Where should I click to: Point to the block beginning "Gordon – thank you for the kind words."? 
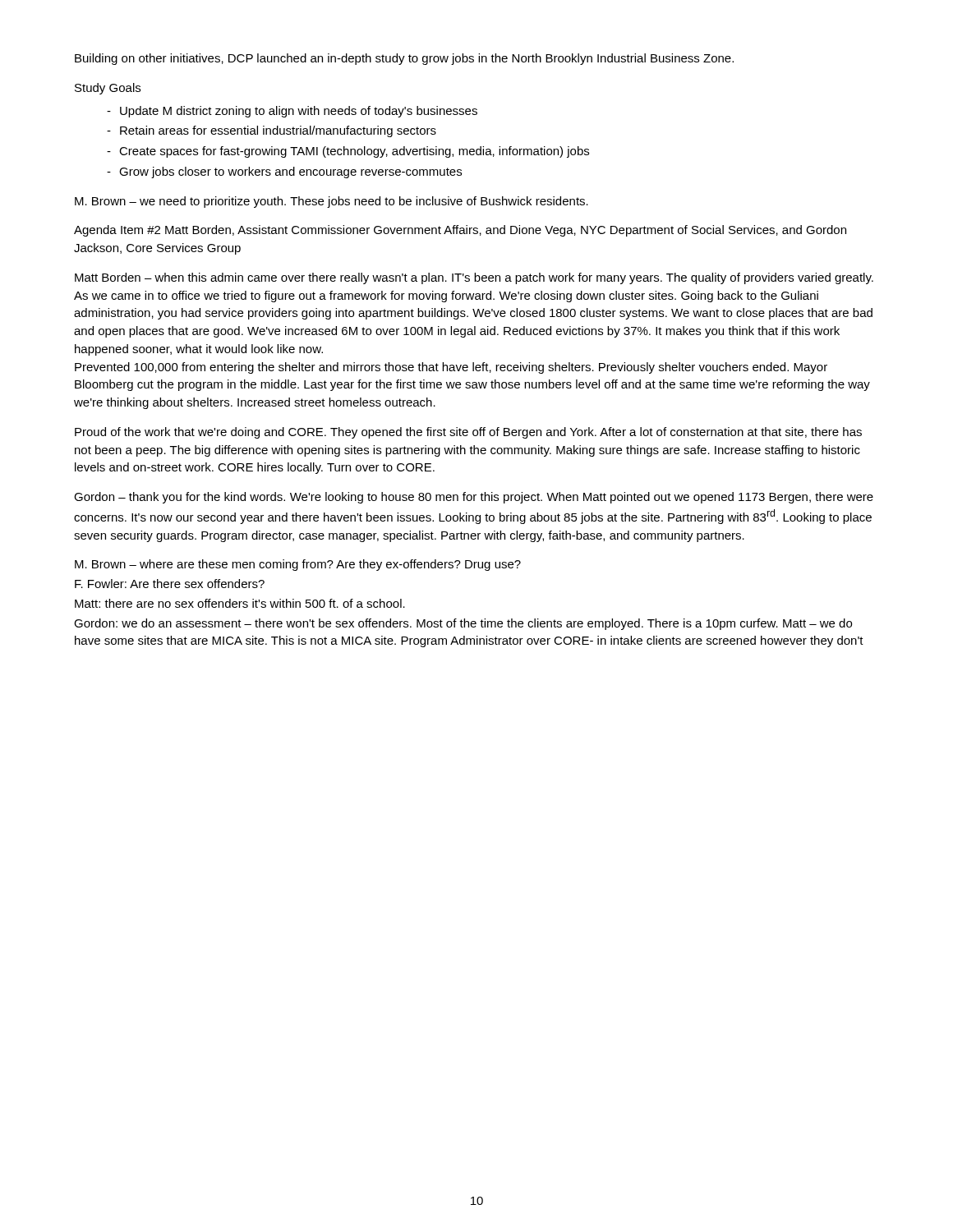[x=474, y=516]
